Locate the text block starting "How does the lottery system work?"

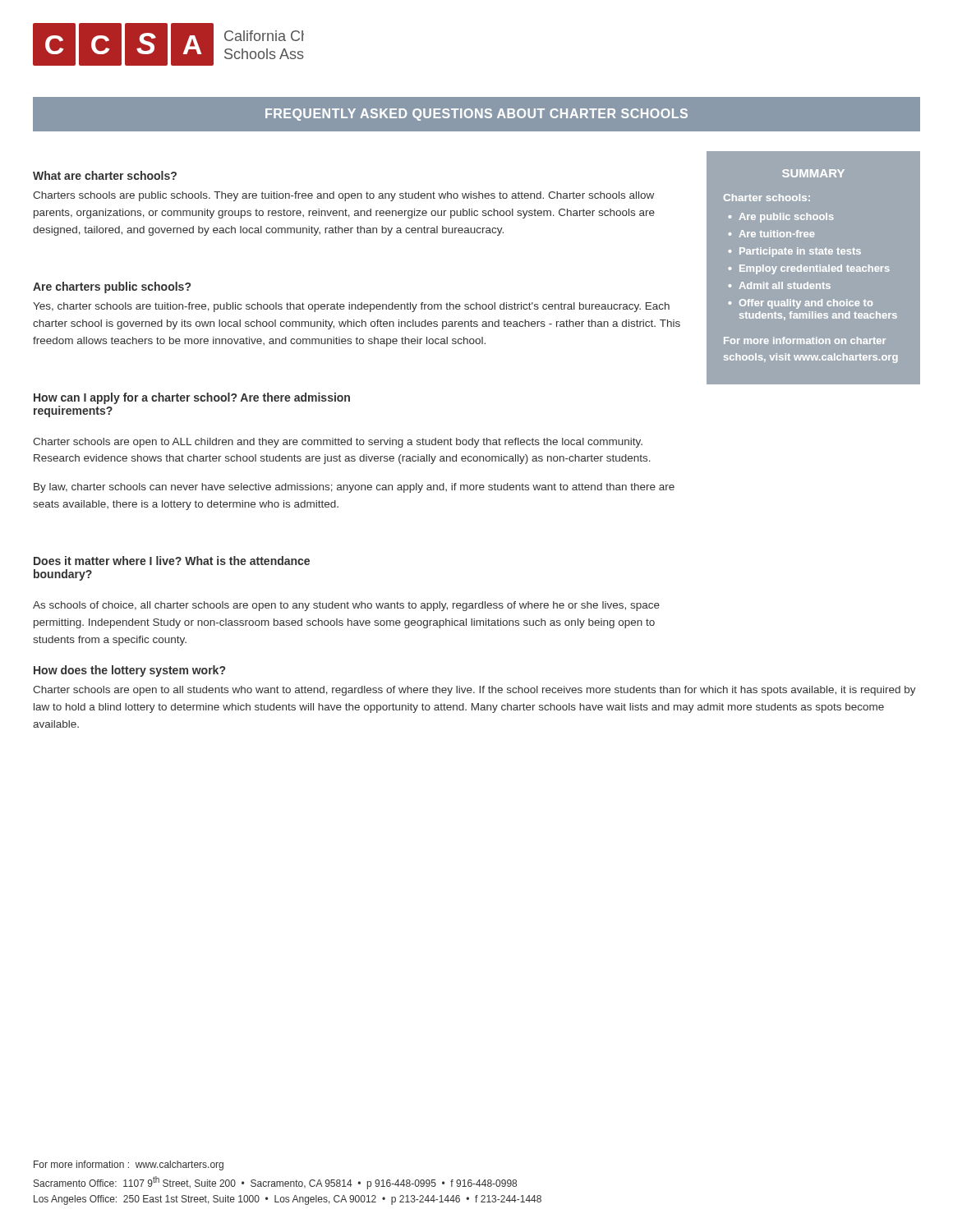pos(129,670)
